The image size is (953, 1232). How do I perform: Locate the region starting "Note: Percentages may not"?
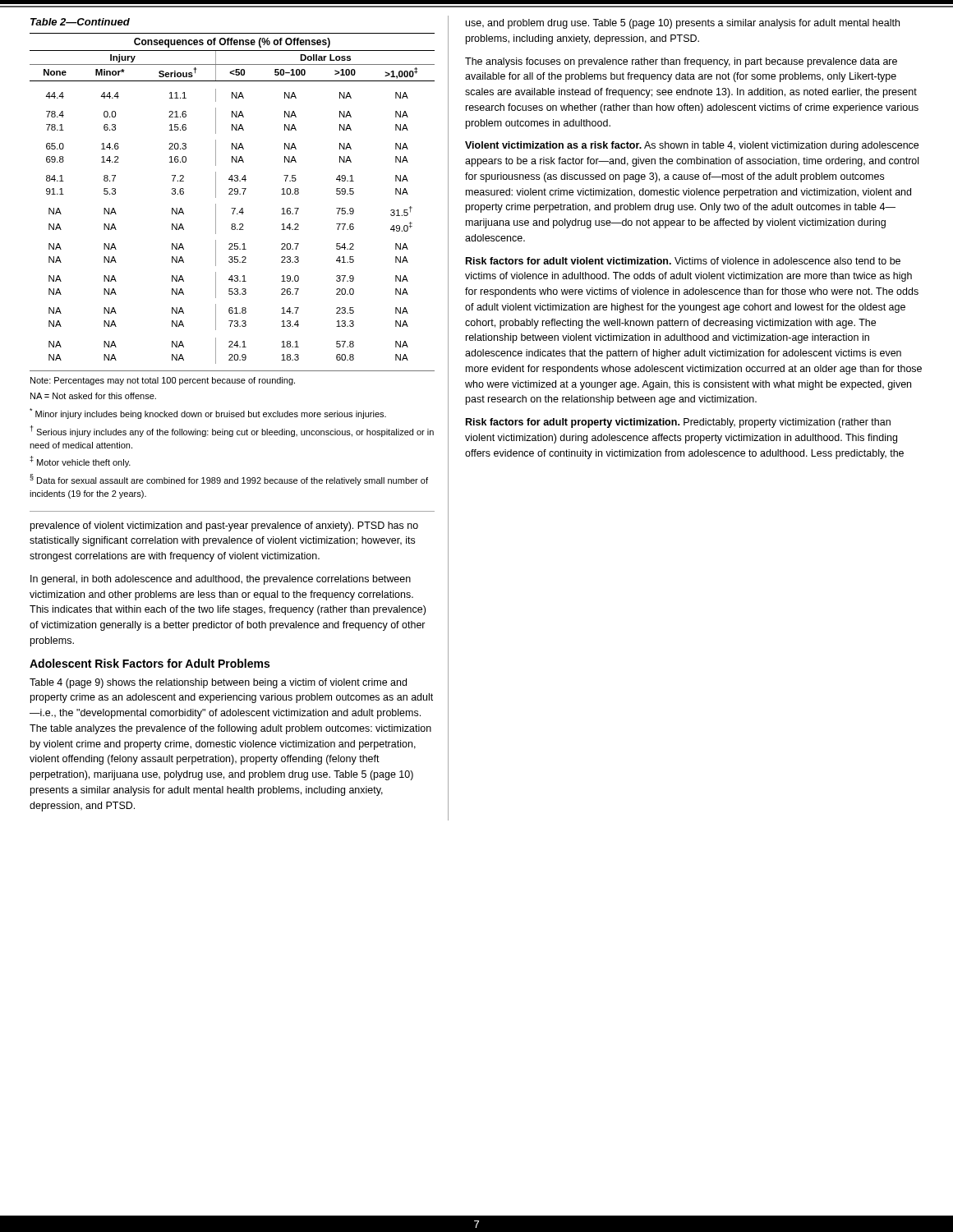tap(232, 438)
